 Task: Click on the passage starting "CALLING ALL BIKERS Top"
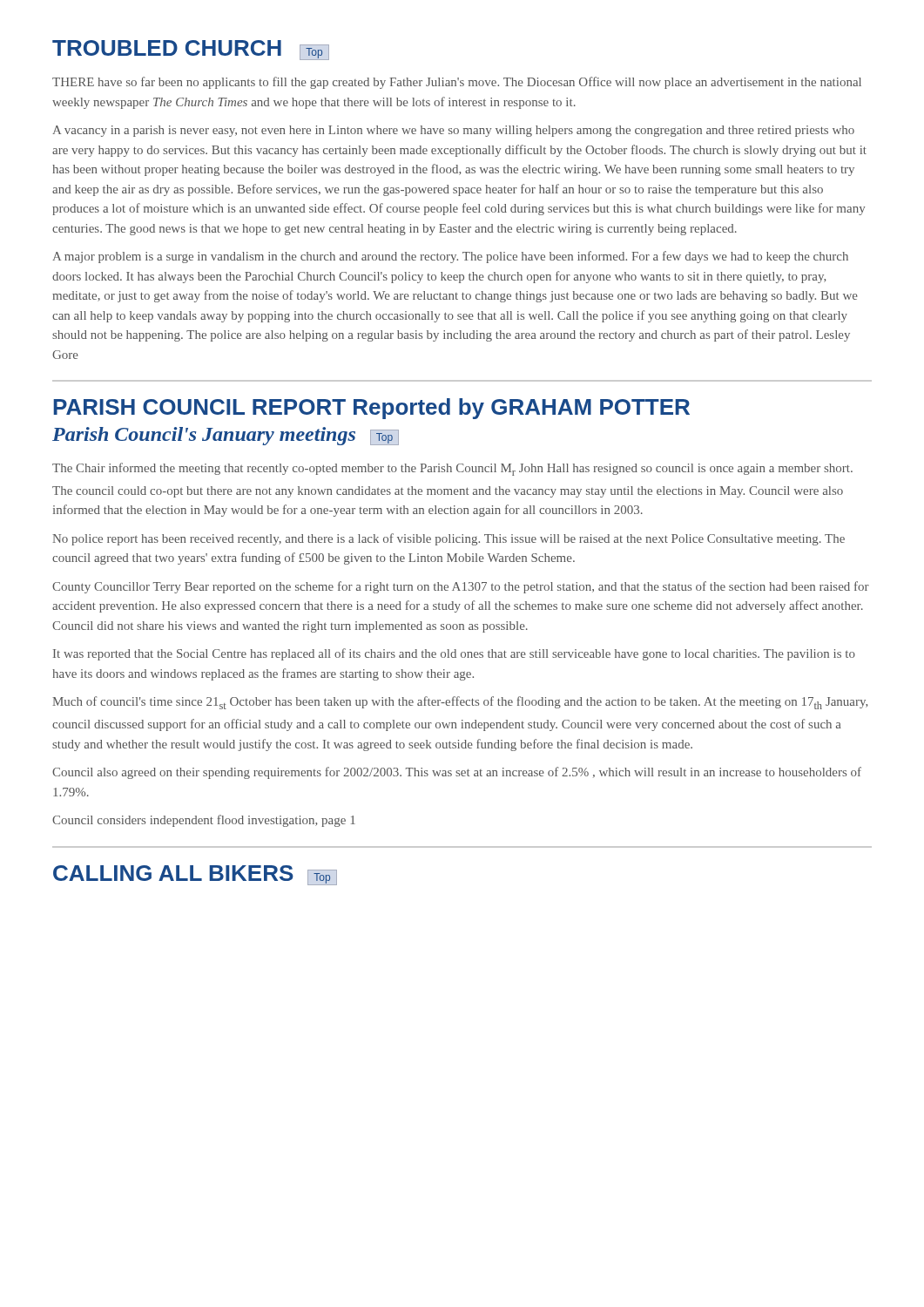195,873
